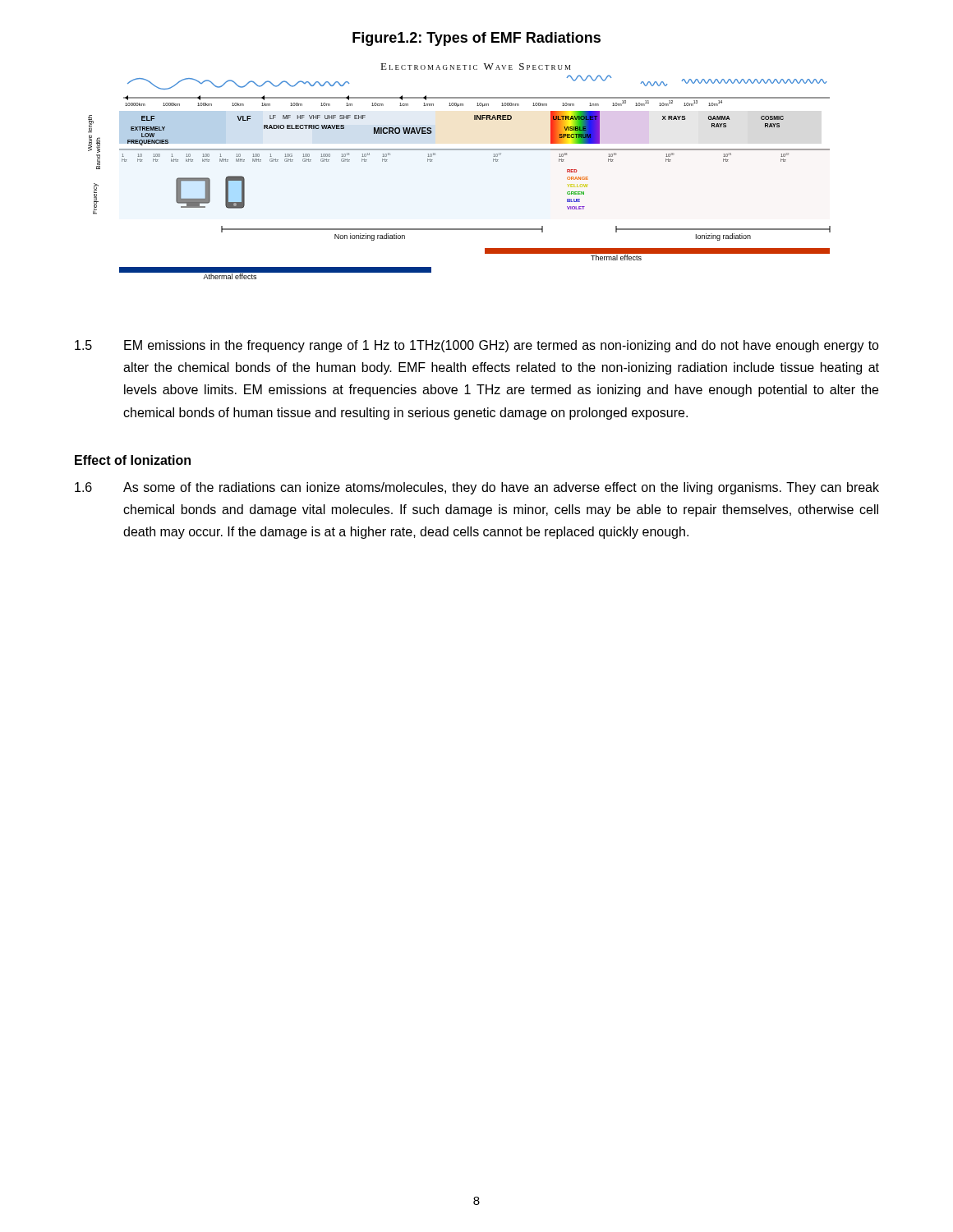
Task: Click on the infographic
Action: tap(476, 182)
